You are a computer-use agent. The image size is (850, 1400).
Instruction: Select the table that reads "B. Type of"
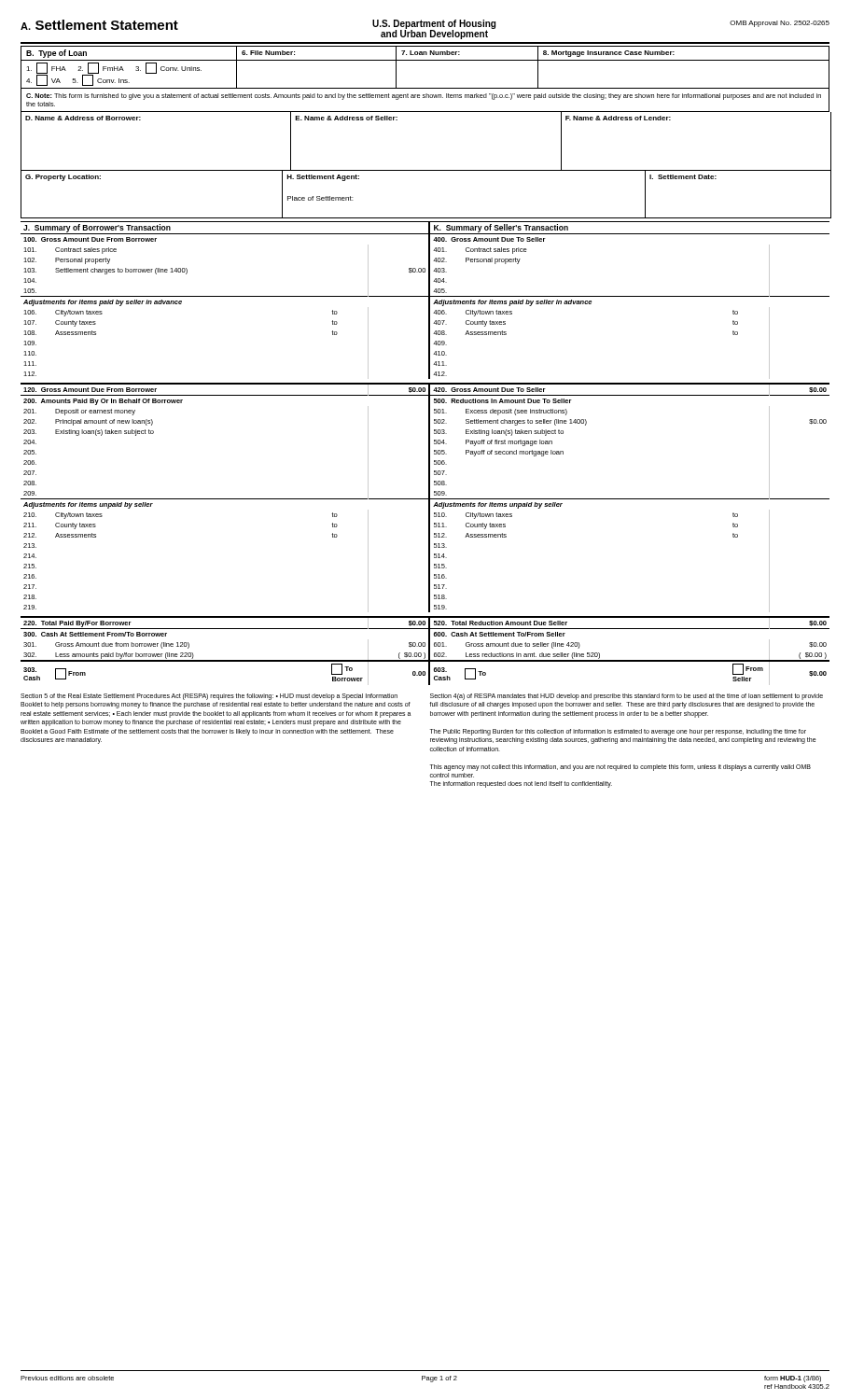(425, 67)
